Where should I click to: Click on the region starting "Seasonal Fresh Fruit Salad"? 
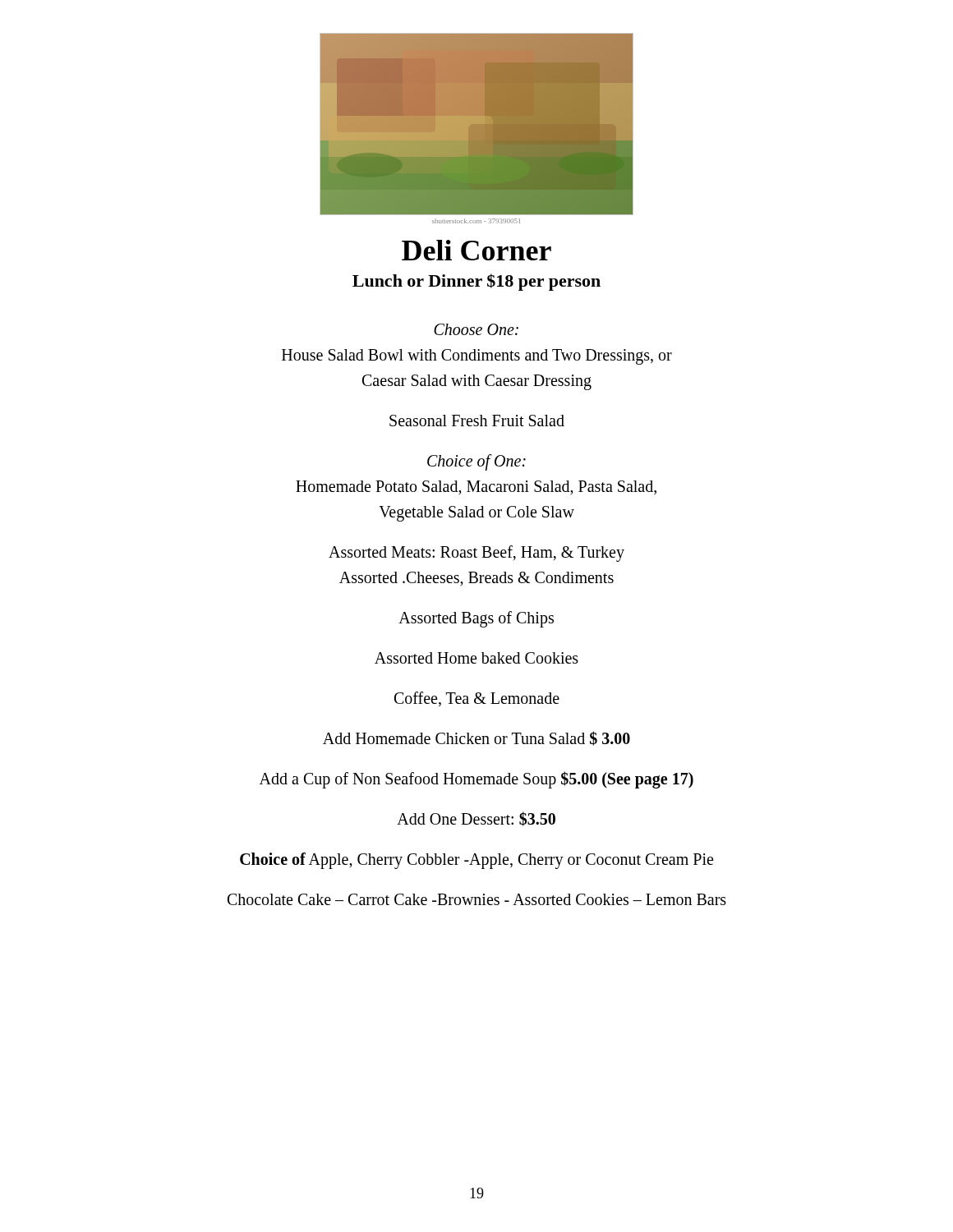pos(476,421)
